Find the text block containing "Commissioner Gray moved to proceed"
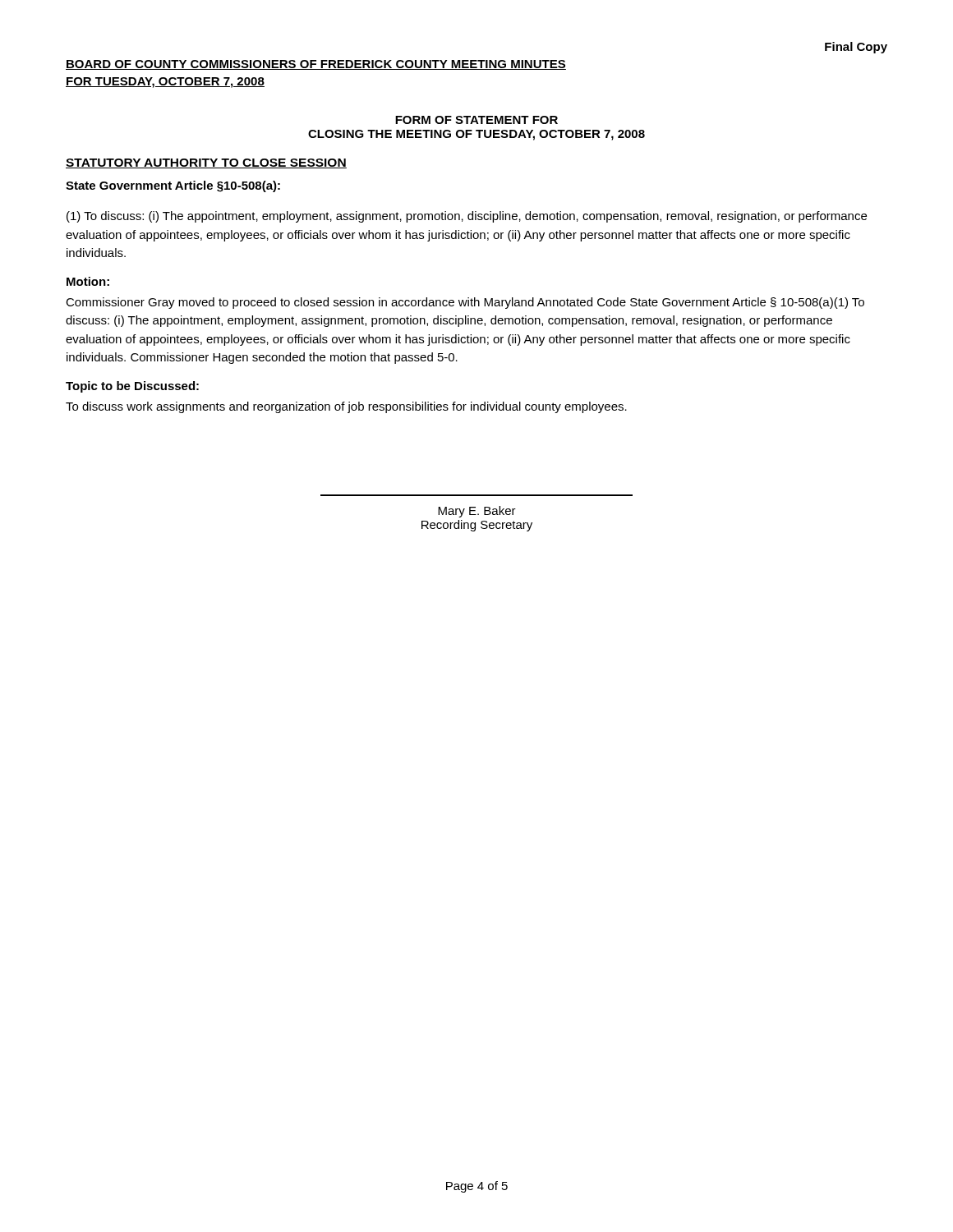This screenshot has height=1232, width=953. point(465,329)
